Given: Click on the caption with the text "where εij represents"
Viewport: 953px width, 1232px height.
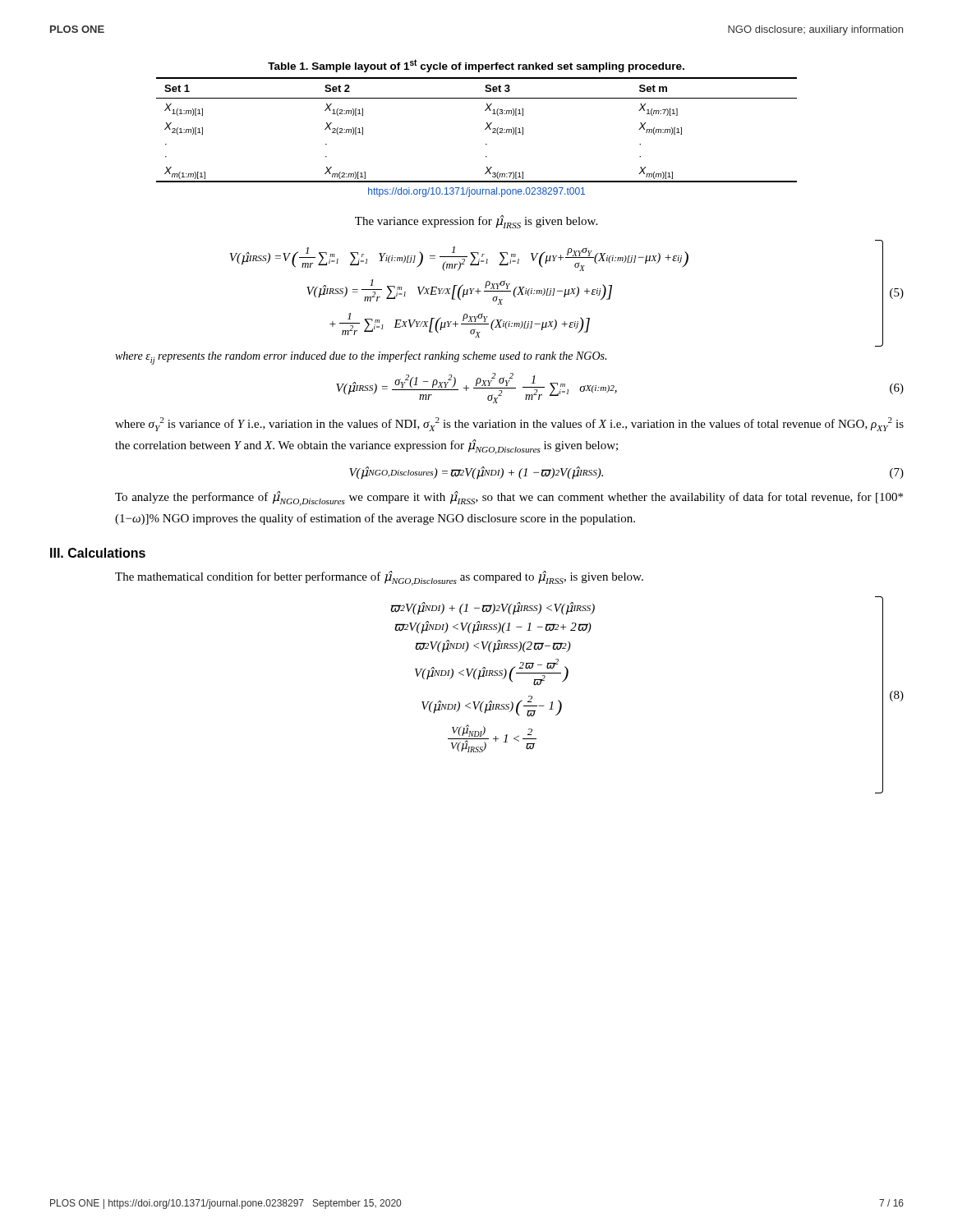Looking at the screenshot, I should 361,357.
